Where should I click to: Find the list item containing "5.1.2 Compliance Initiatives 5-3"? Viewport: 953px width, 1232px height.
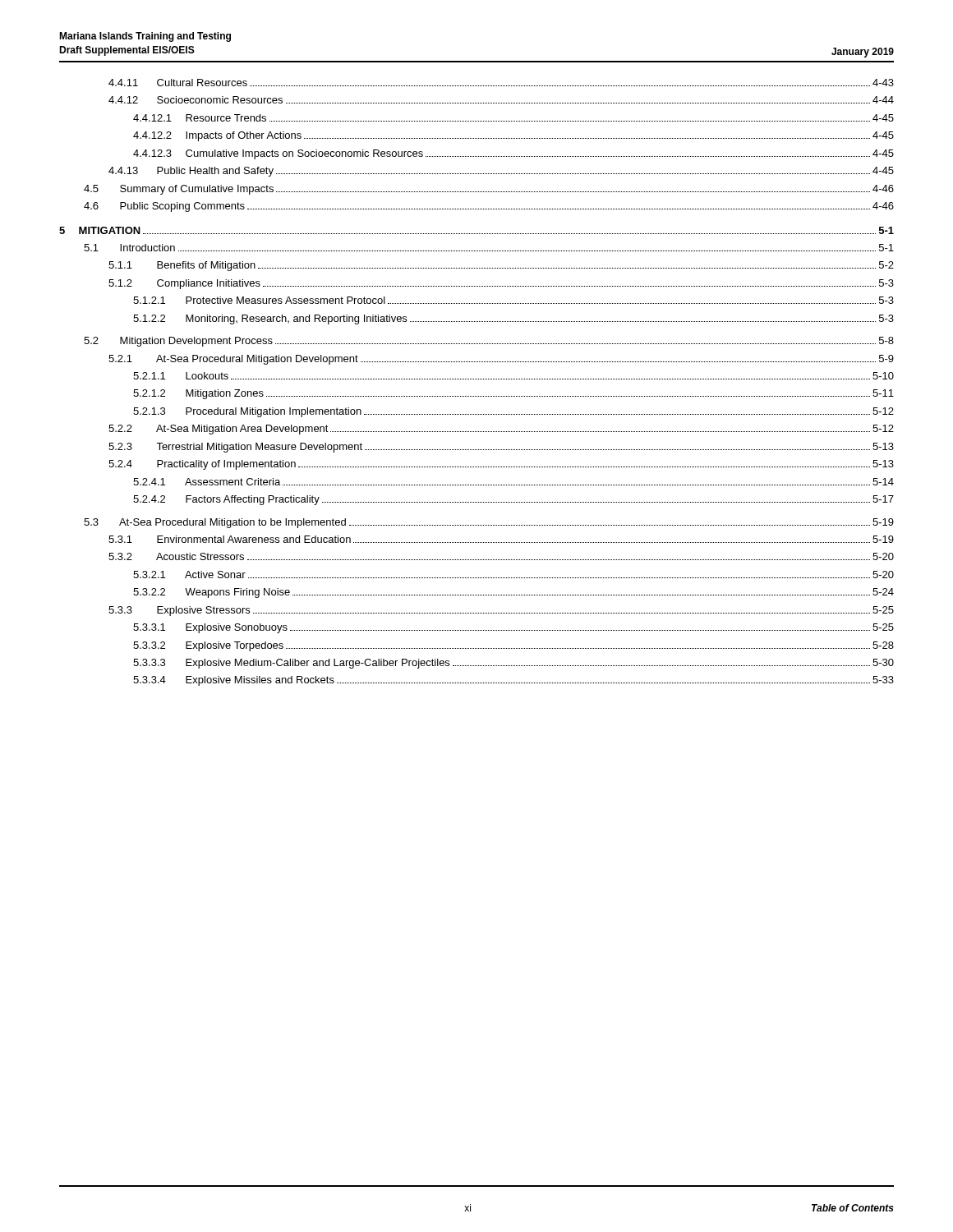(x=501, y=283)
